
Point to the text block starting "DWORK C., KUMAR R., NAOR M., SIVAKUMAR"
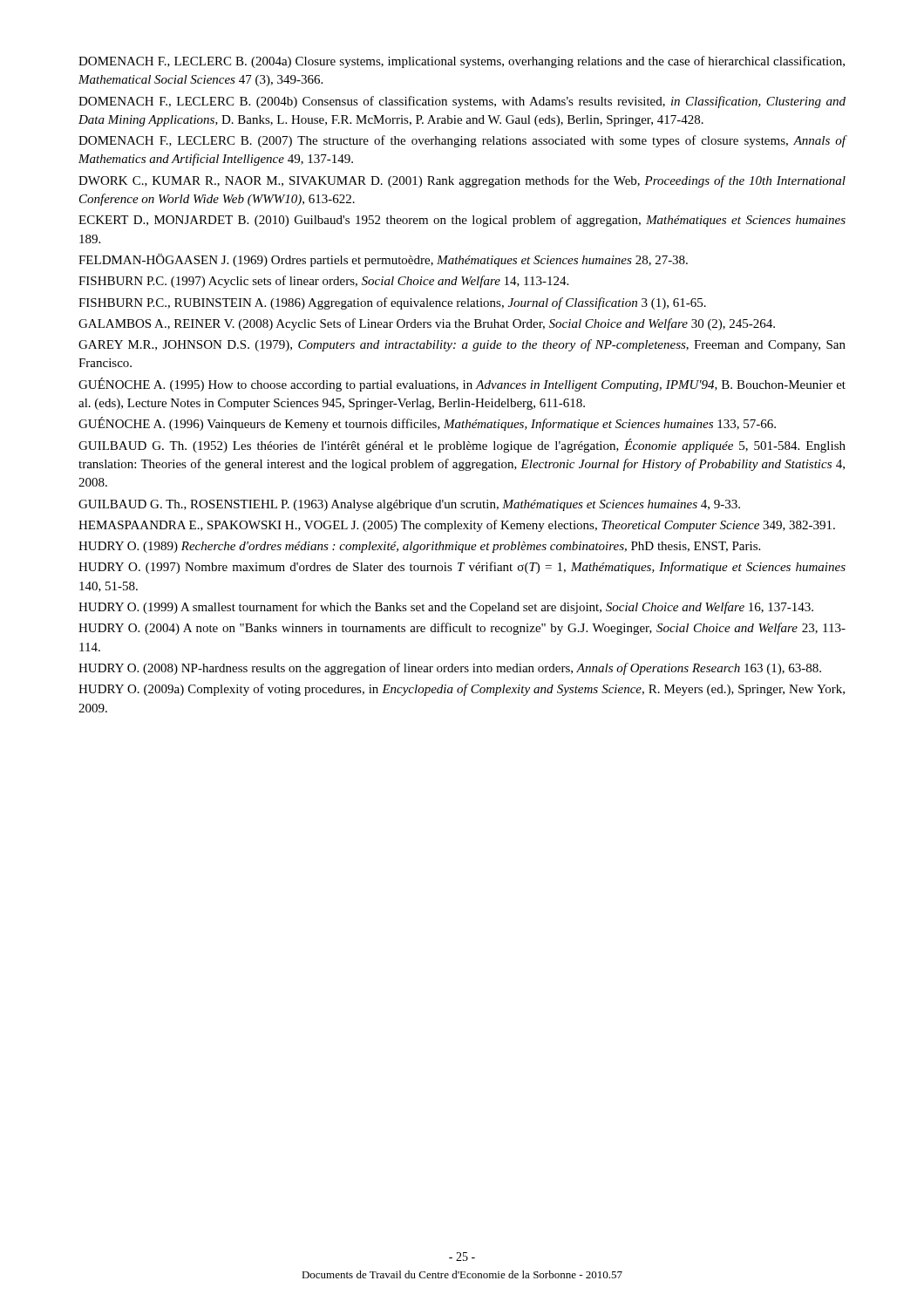[462, 190]
